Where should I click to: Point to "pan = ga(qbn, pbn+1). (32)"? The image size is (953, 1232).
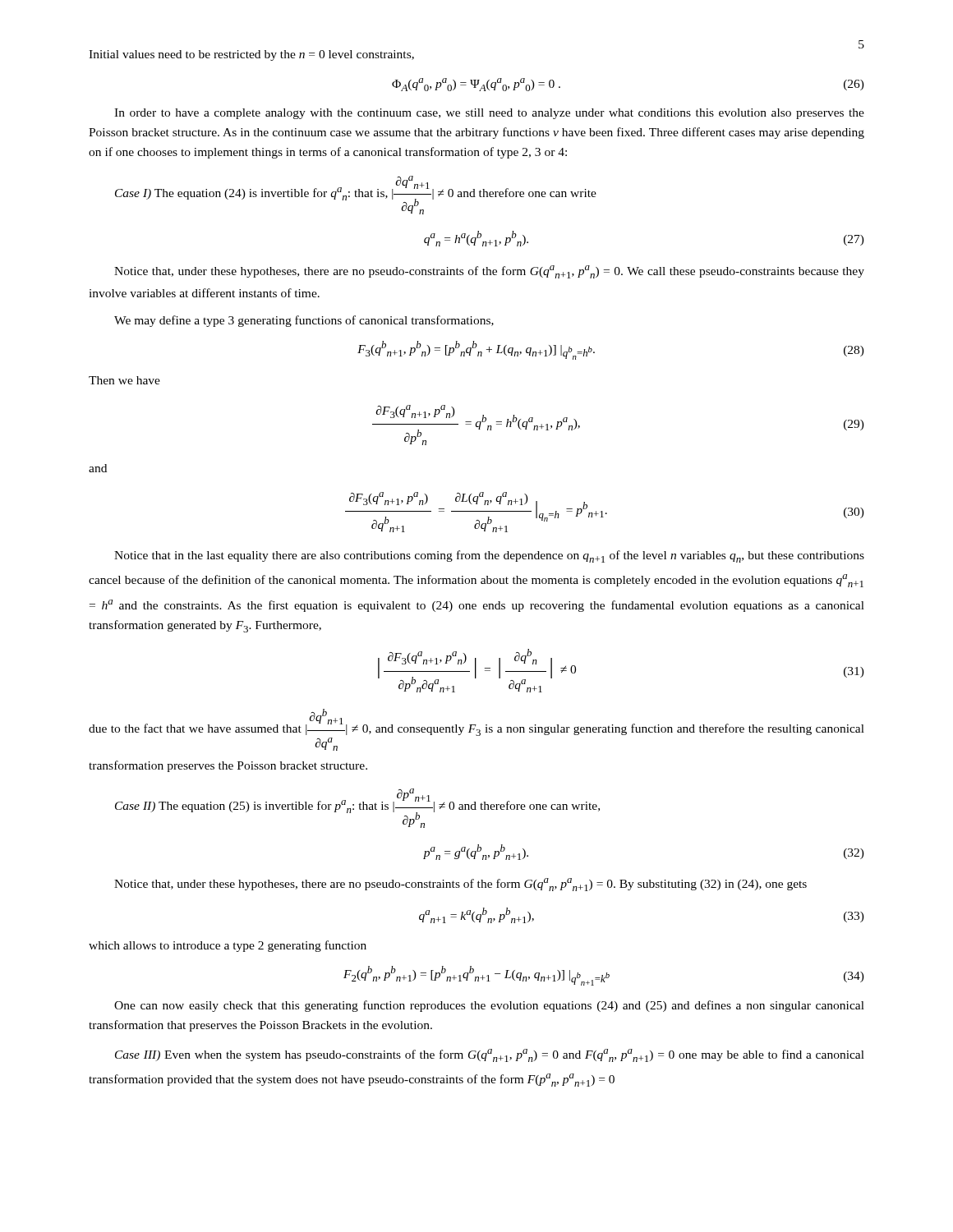pos(476,852)
